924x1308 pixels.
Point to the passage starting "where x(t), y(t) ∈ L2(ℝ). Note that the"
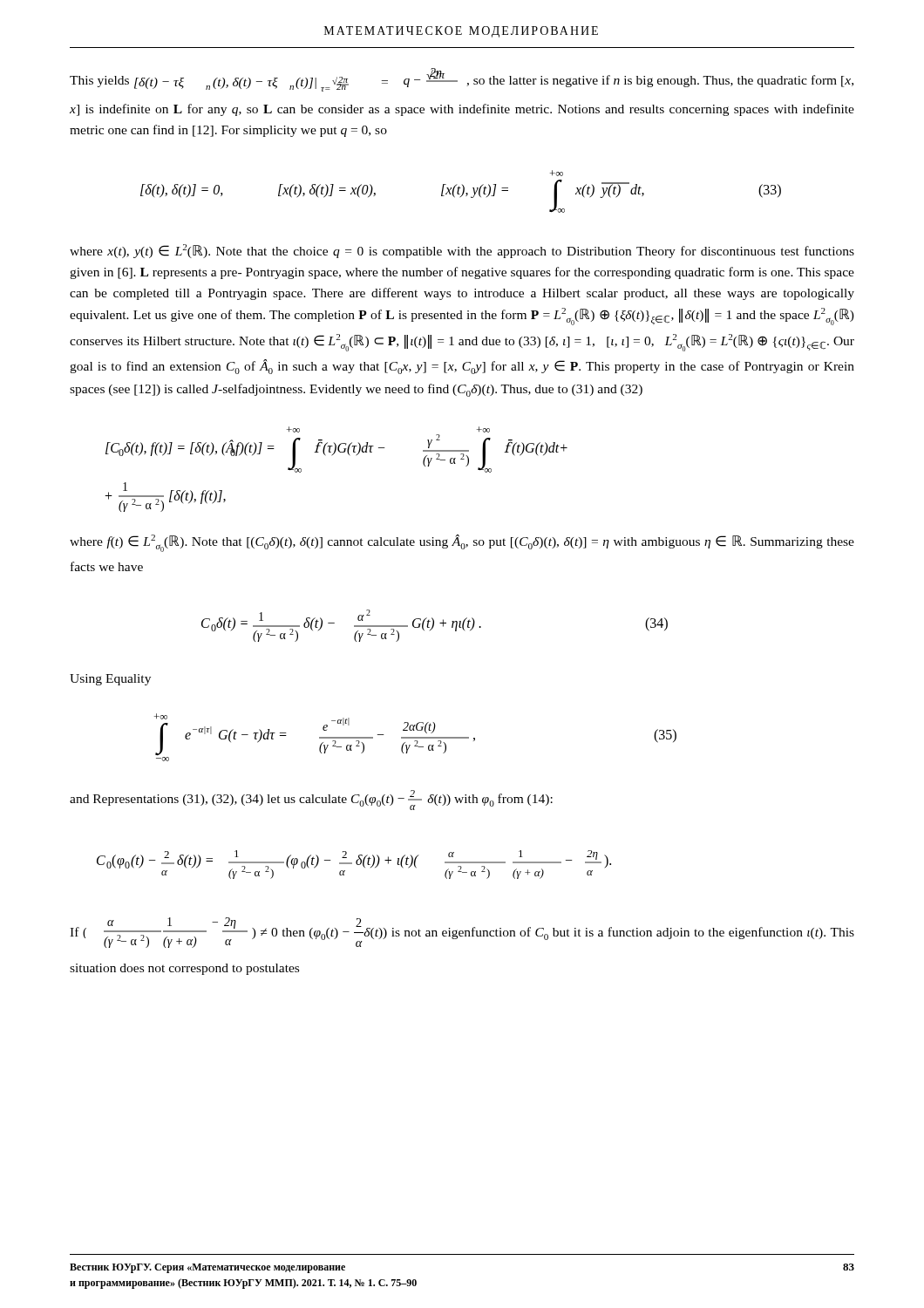(x=462, y=320)
